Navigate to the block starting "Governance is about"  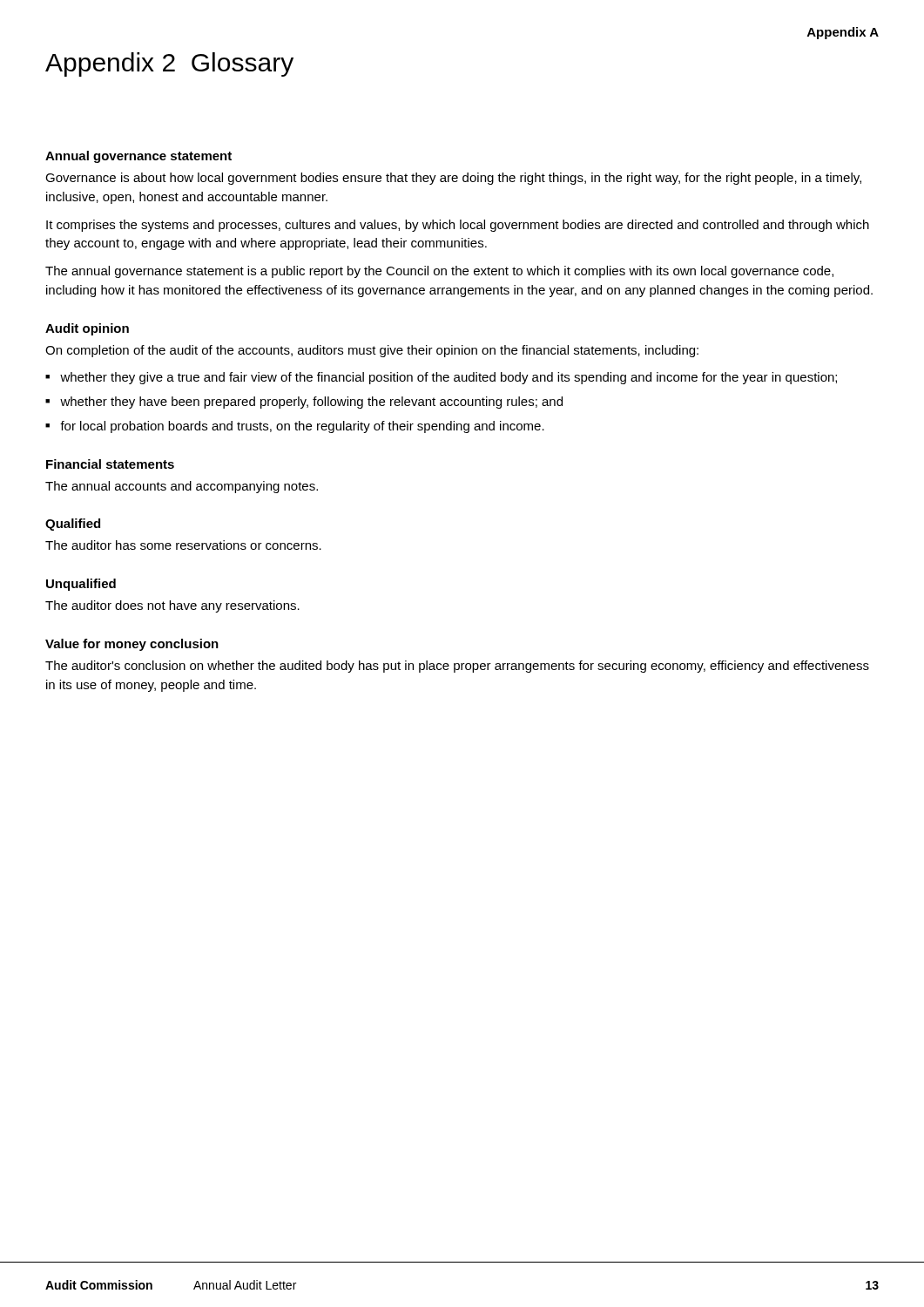pyautogui.click(x=454, y=187)
